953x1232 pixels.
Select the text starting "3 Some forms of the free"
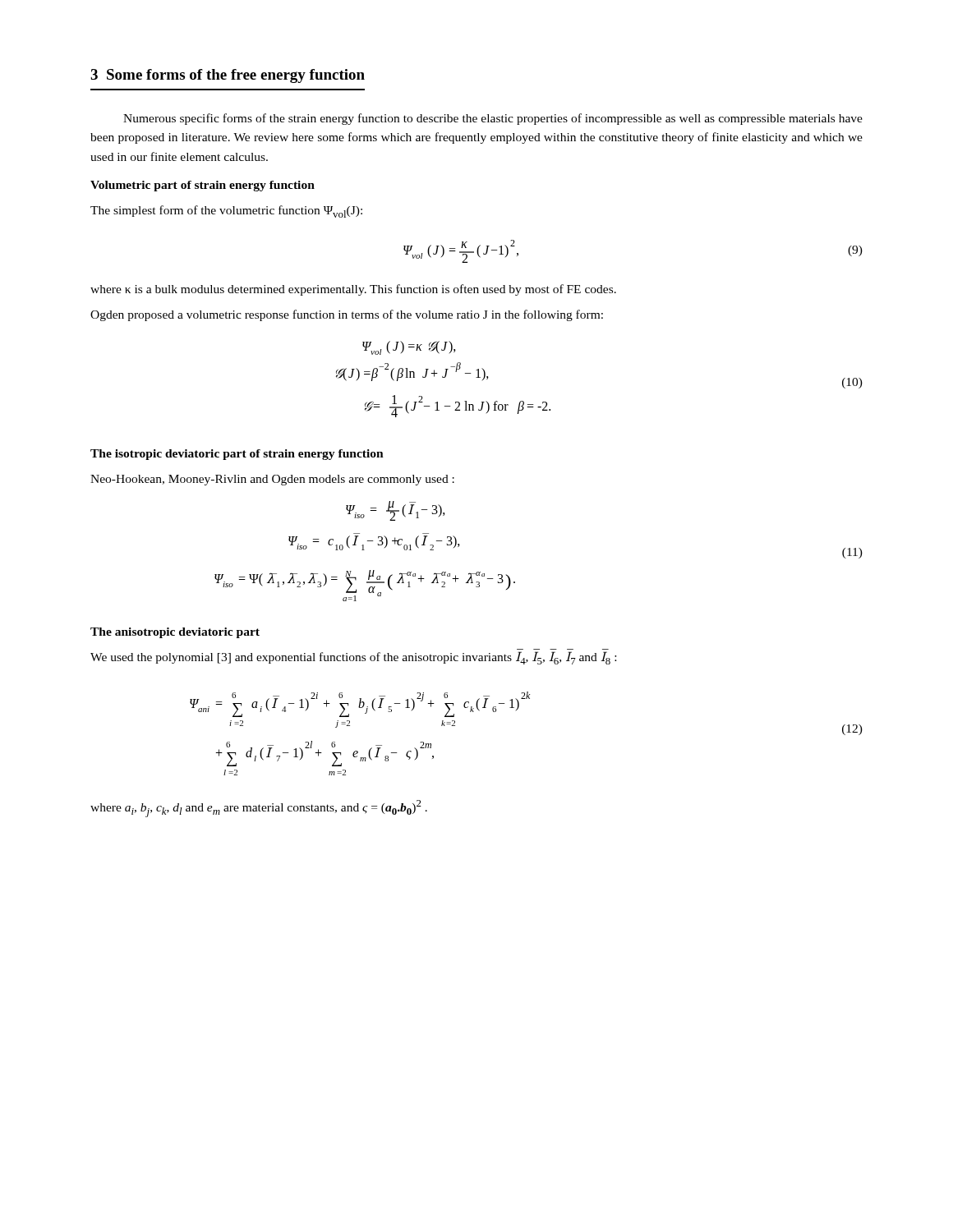click(228, 74)
